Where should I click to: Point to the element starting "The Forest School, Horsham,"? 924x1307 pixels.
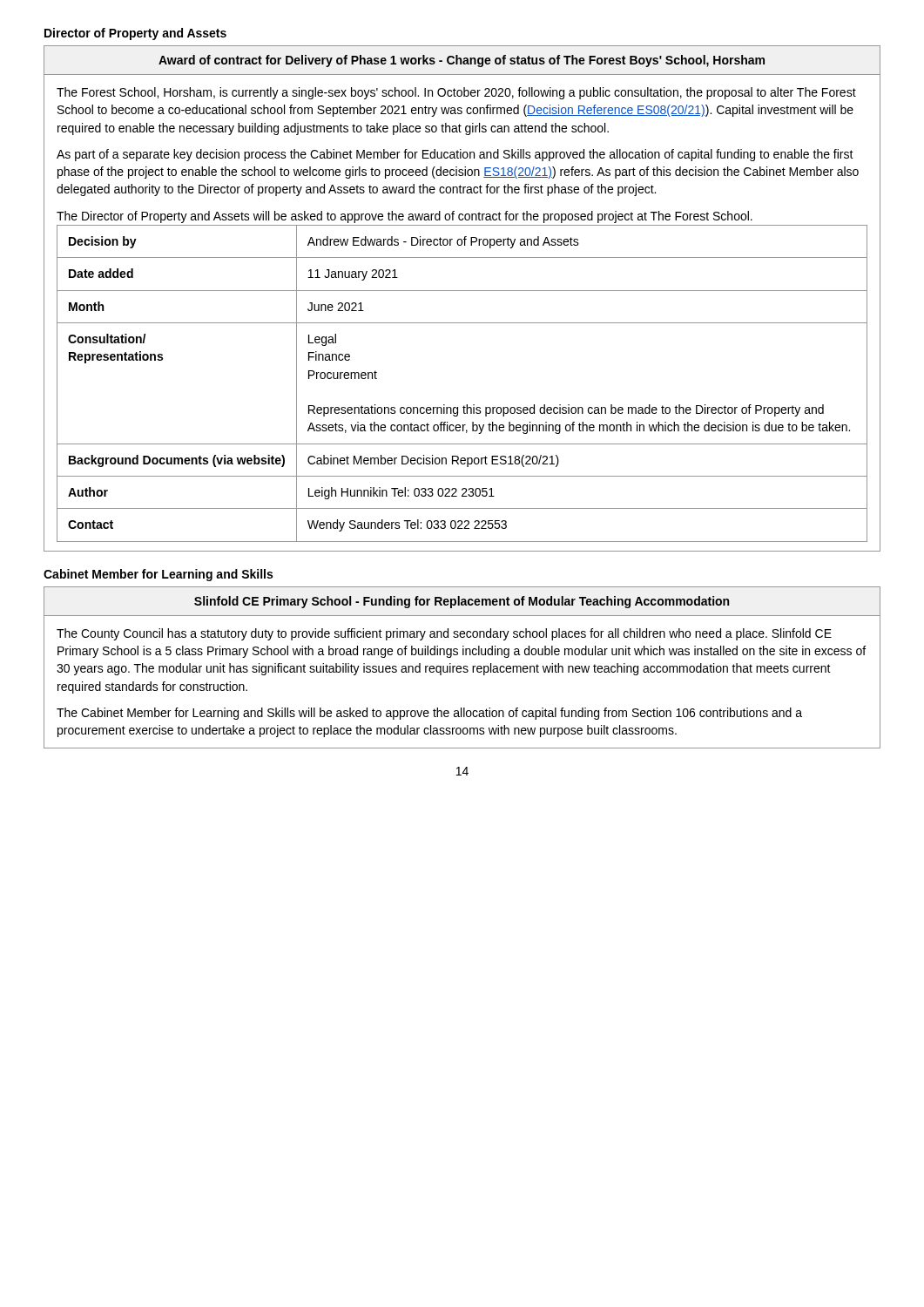(x=462, y=154)
